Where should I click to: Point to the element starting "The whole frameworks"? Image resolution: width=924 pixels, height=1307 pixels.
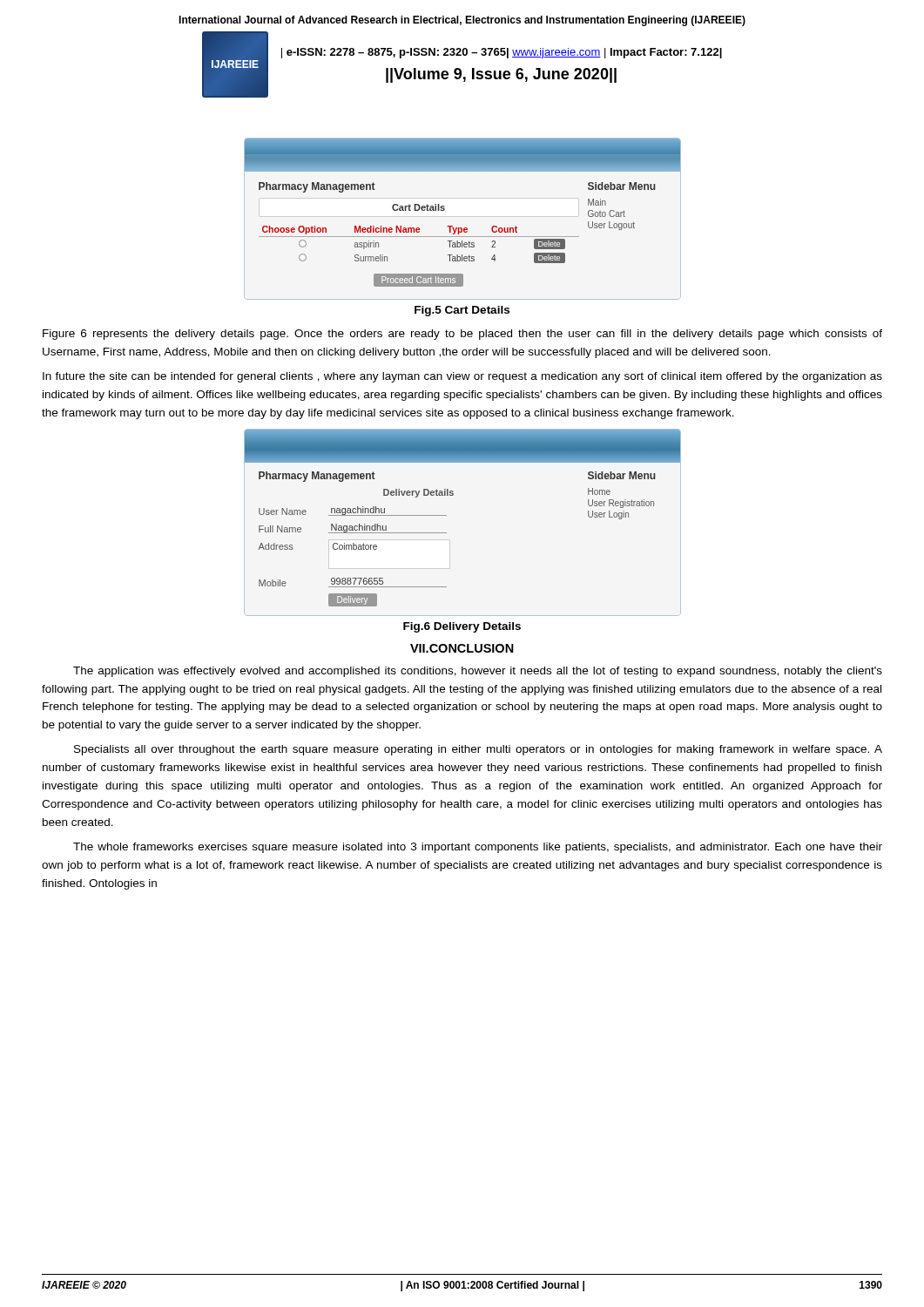(x=462, y=865)
